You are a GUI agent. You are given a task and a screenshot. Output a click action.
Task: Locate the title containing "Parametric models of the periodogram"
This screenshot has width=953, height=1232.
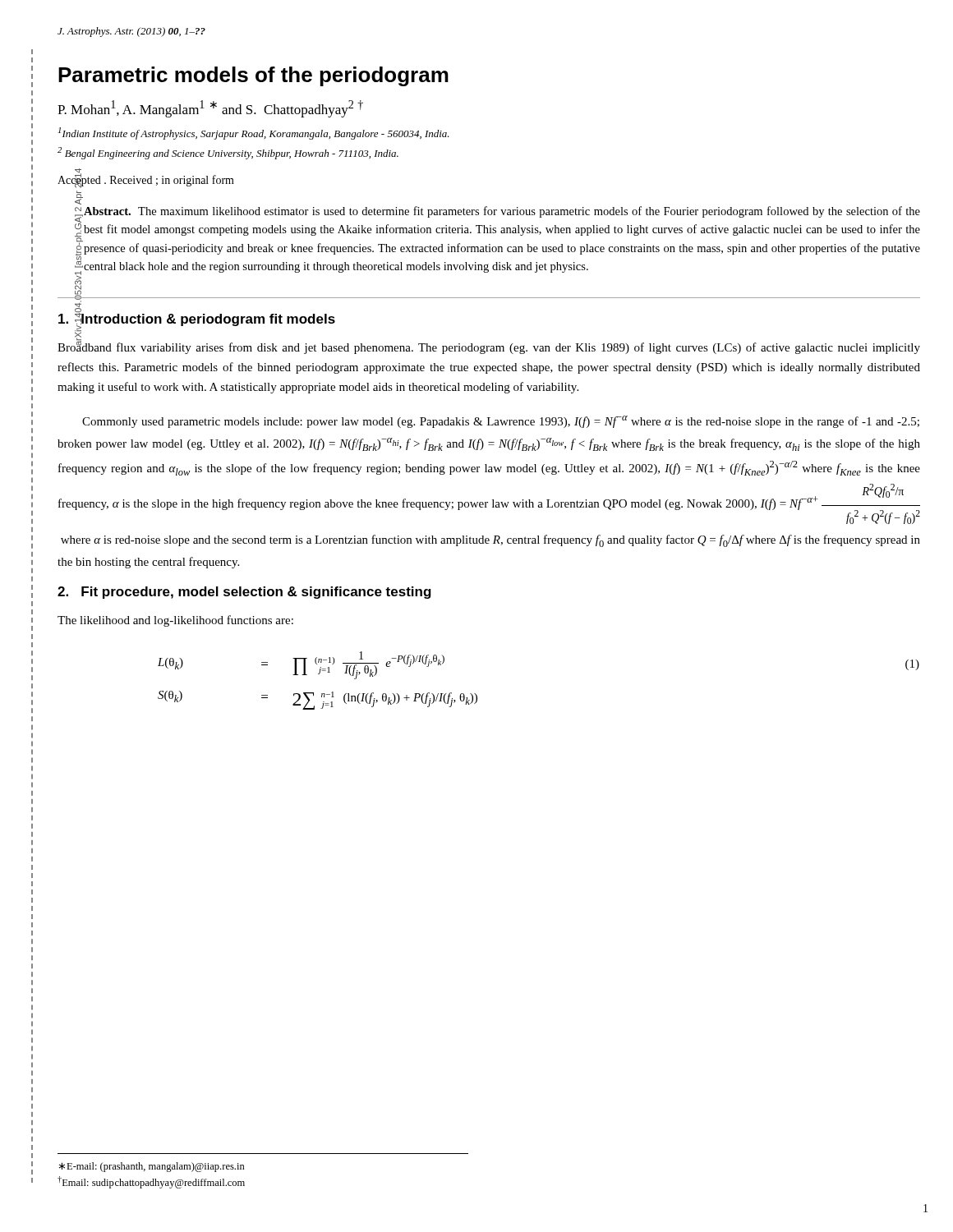tap(253, 75)
